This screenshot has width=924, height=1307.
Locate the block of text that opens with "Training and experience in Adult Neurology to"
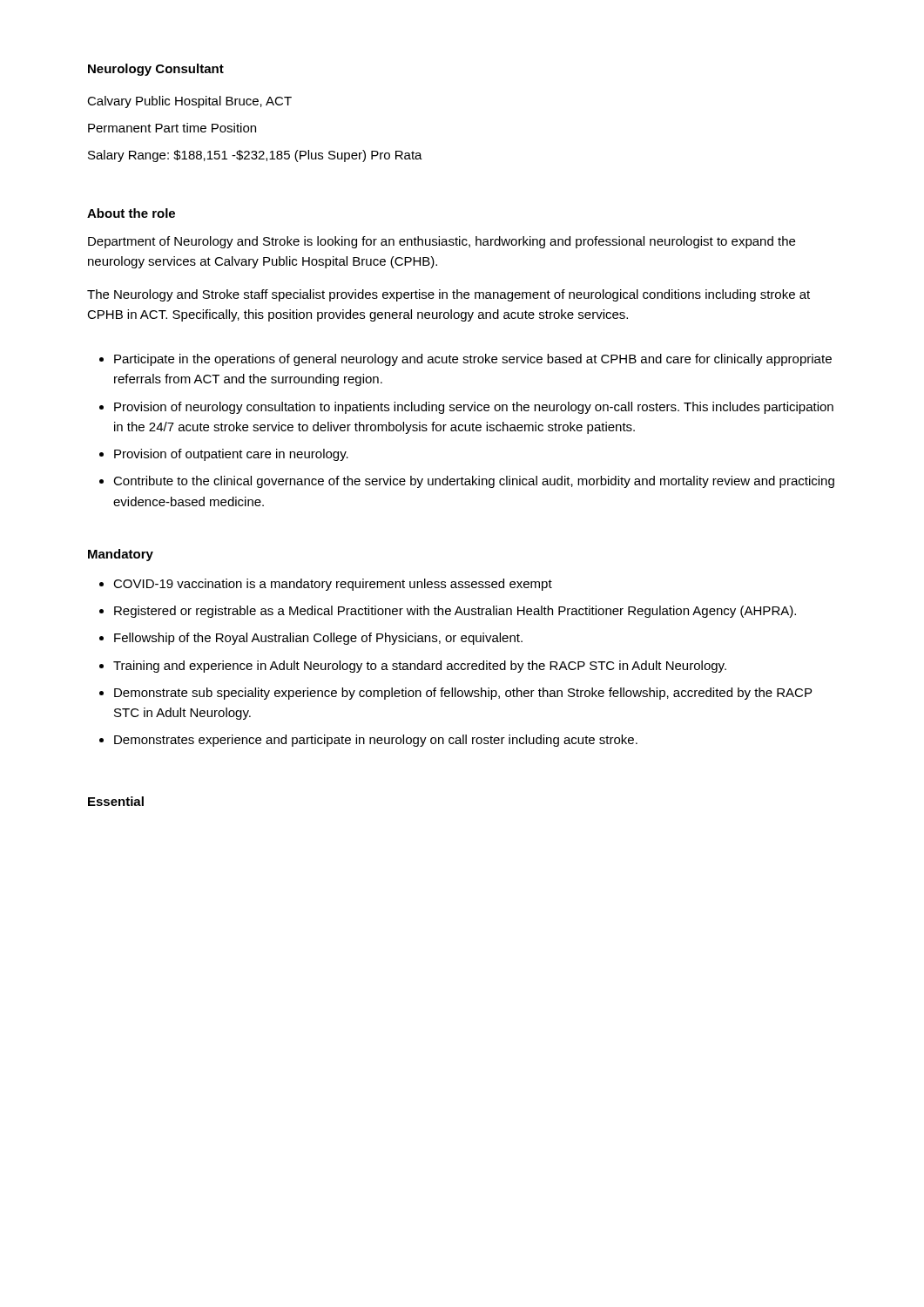[420, 665]
